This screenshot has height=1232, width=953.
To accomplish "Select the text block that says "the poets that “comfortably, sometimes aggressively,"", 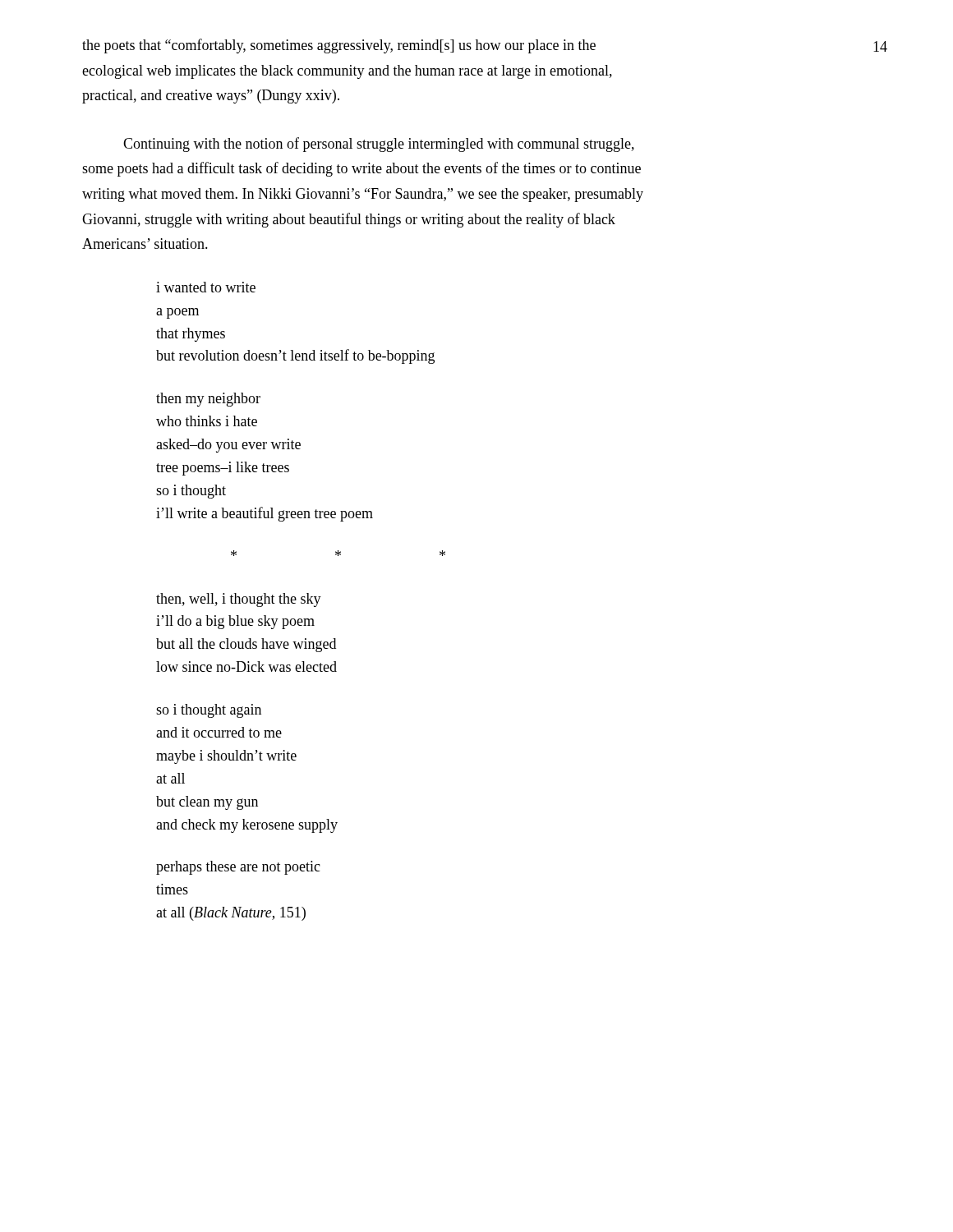I will (x=347, y=70).
